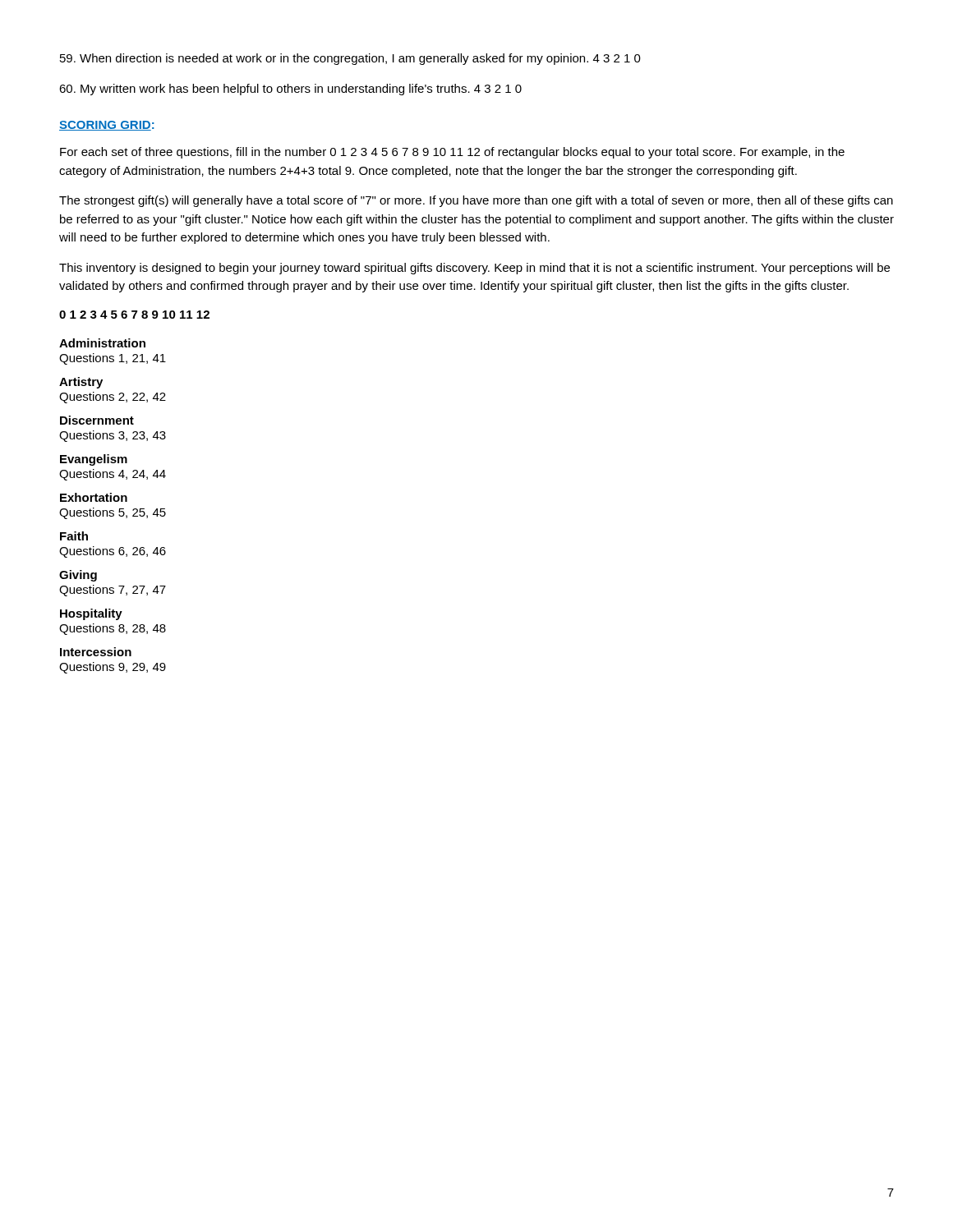Find the list item that says "Intercession Questions 9, 29, 49"
Image resolution: width=953 pixels, height=1232 pixels.
coord(96,652)
